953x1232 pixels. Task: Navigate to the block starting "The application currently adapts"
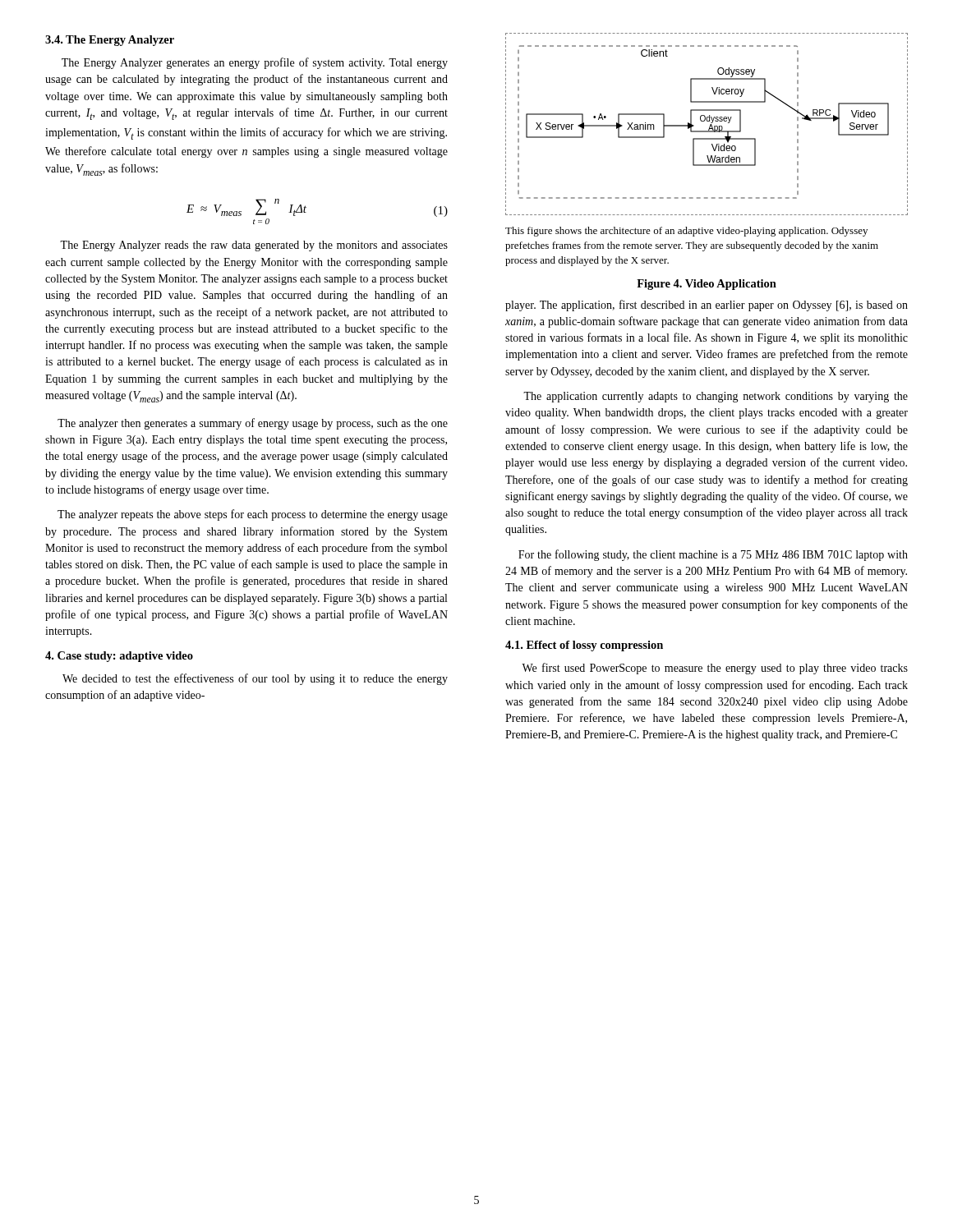707,463
